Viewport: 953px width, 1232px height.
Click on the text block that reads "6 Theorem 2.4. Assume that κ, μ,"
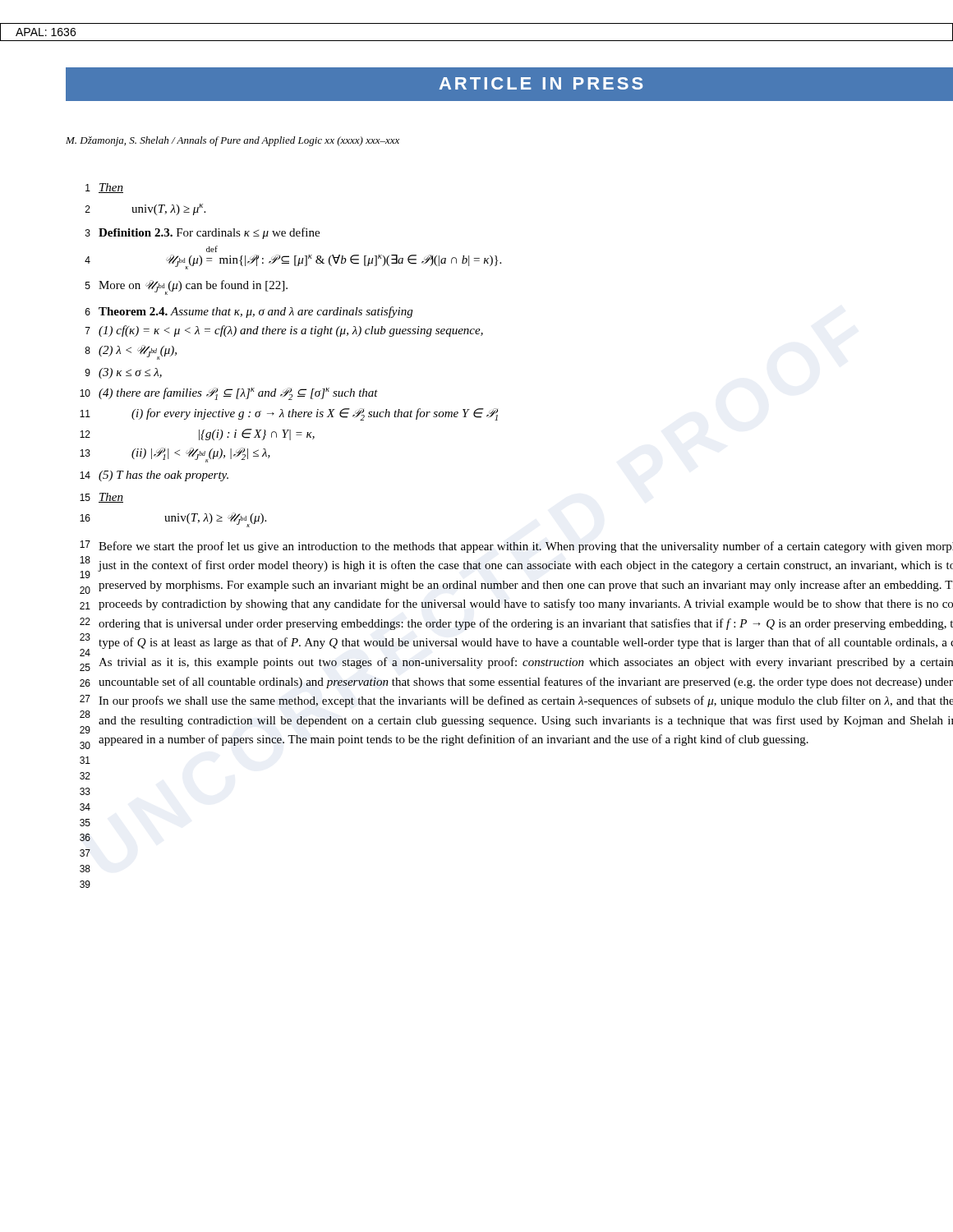pos(249,312)
